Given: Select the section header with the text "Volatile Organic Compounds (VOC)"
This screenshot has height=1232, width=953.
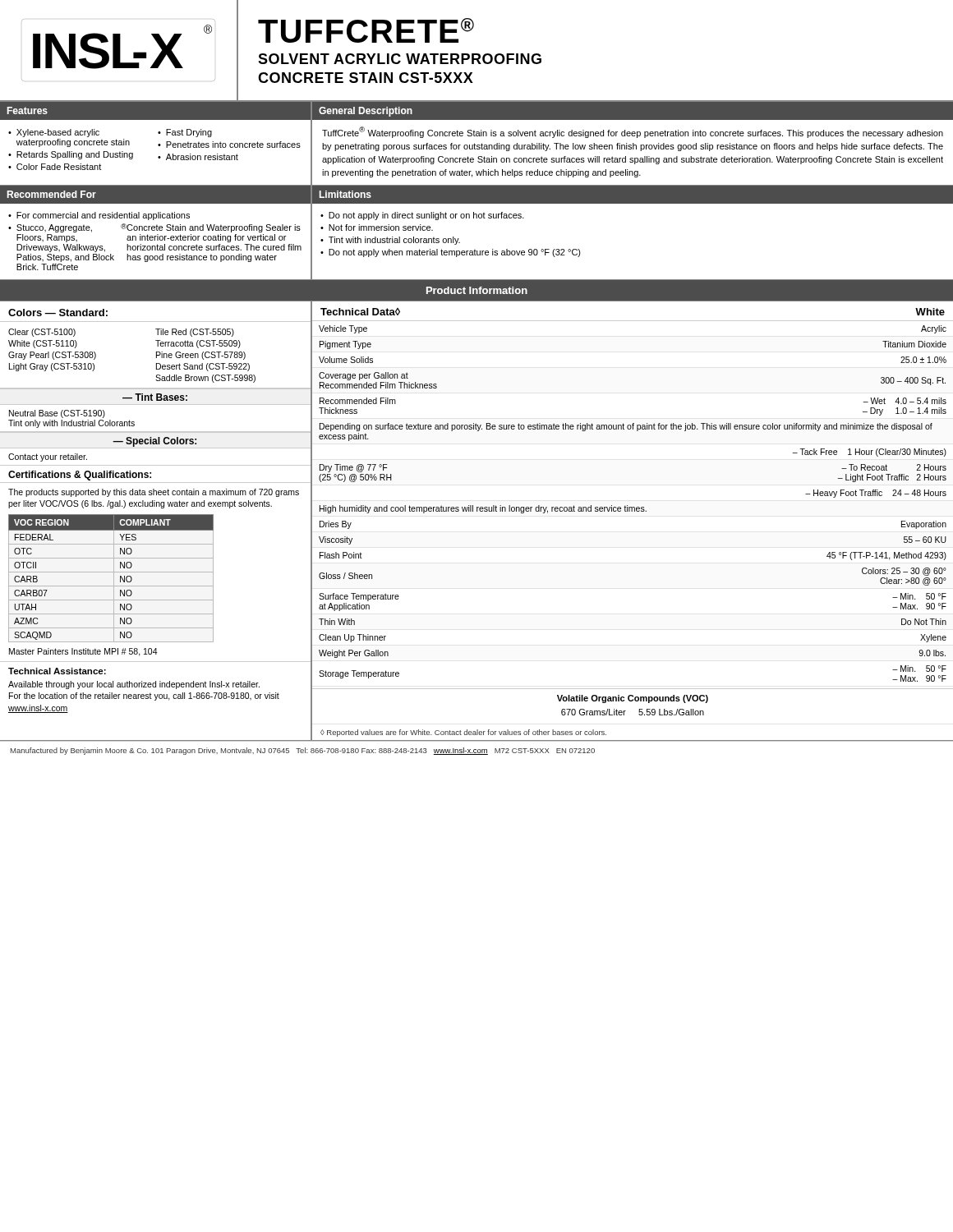Looking at the screenshot, I should click(633, 698).
